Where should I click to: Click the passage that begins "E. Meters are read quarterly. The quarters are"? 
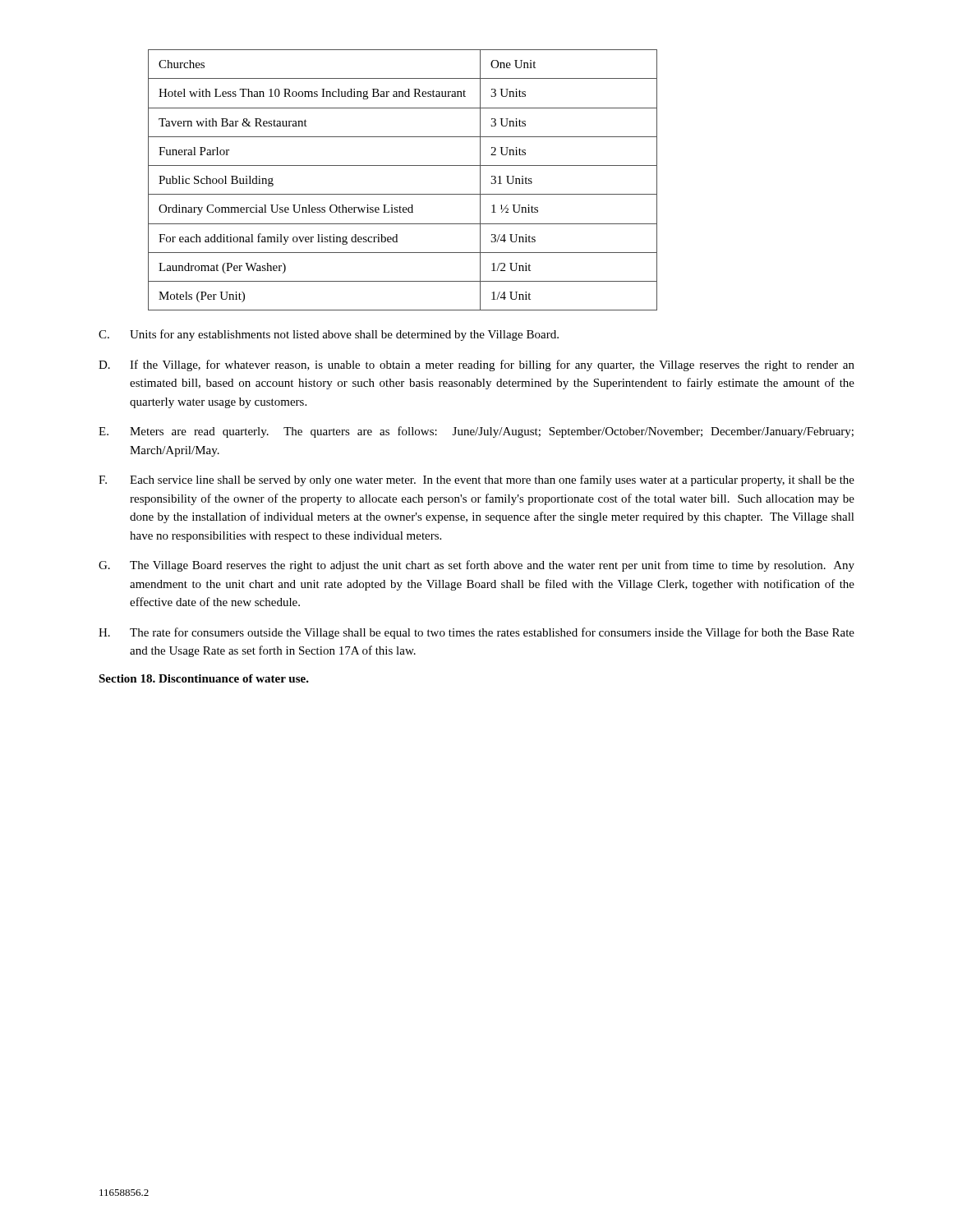tap(476, 441)
